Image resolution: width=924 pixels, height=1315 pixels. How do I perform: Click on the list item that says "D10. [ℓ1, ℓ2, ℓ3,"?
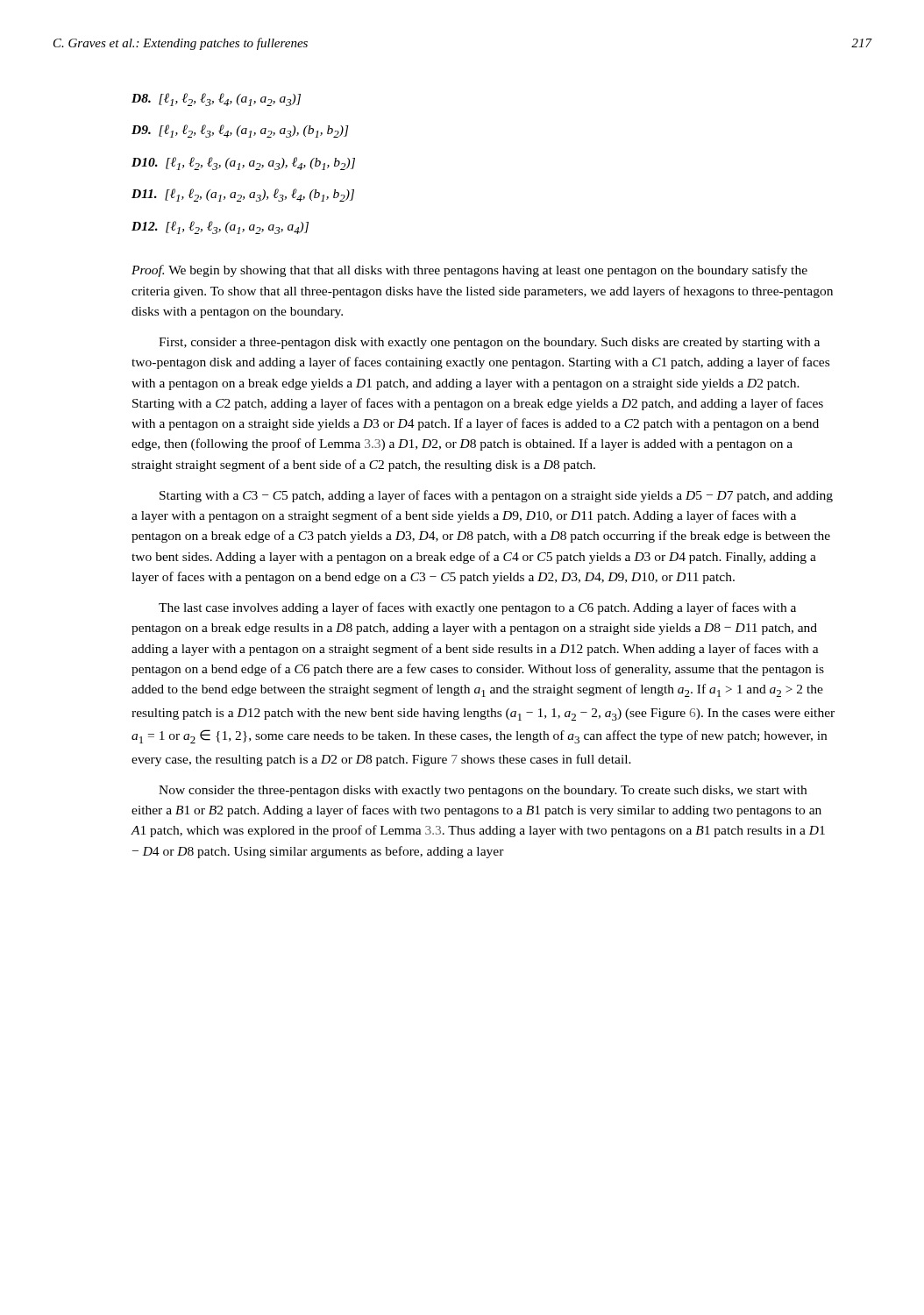point(244,164)
